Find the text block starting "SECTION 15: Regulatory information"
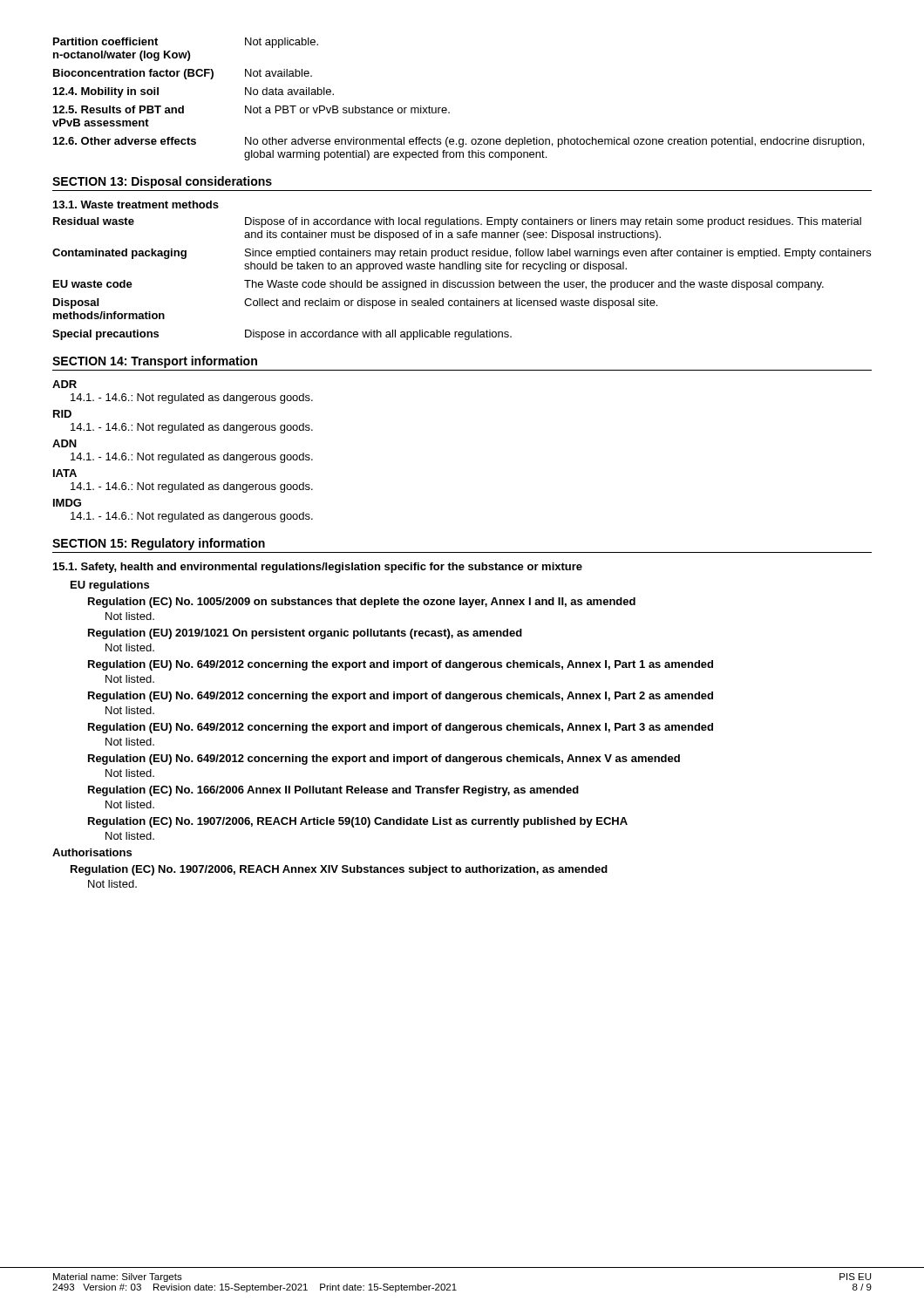Screen dimensions: 1308x924 coord(159,543)
